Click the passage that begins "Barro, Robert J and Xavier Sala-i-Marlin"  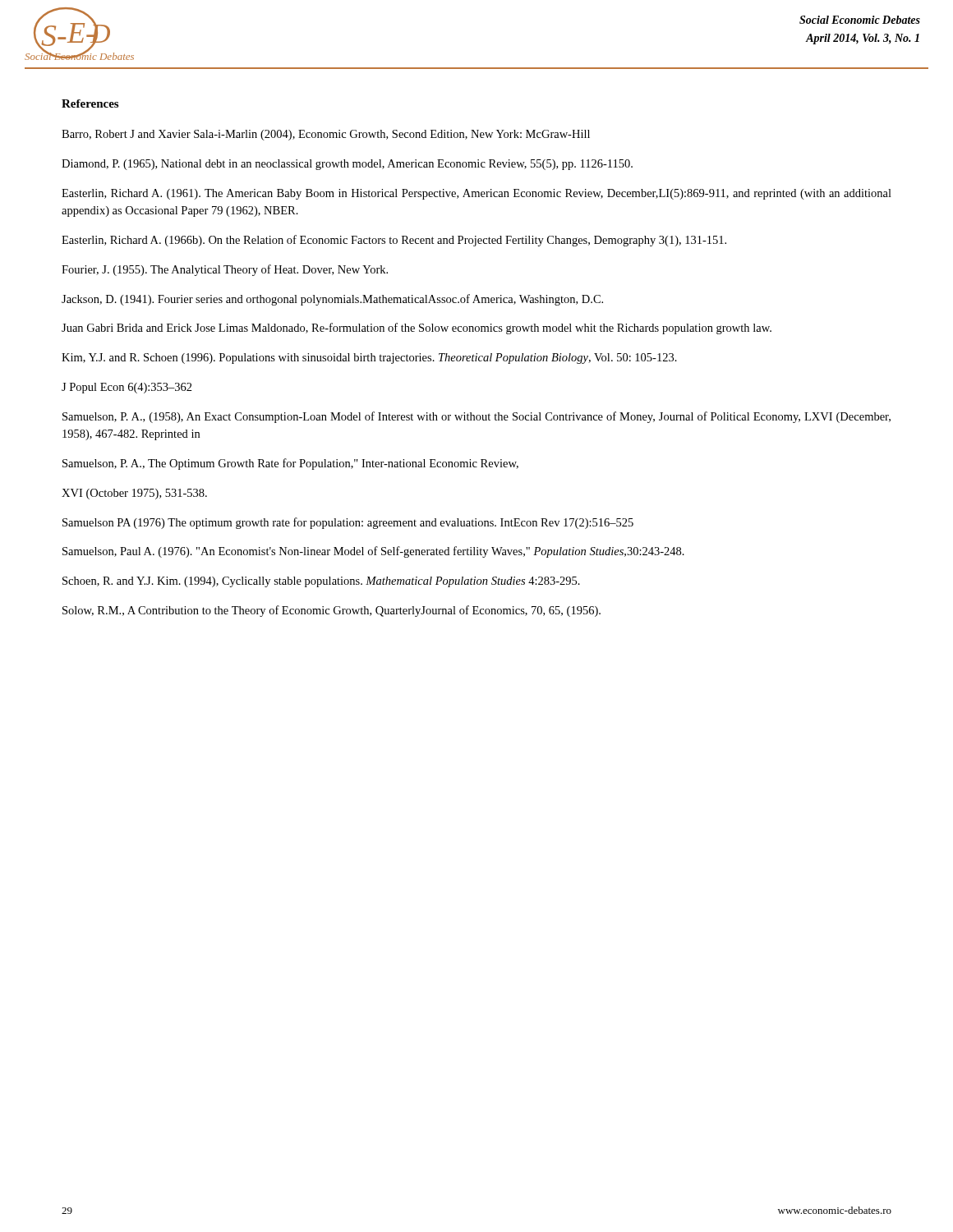326,134
